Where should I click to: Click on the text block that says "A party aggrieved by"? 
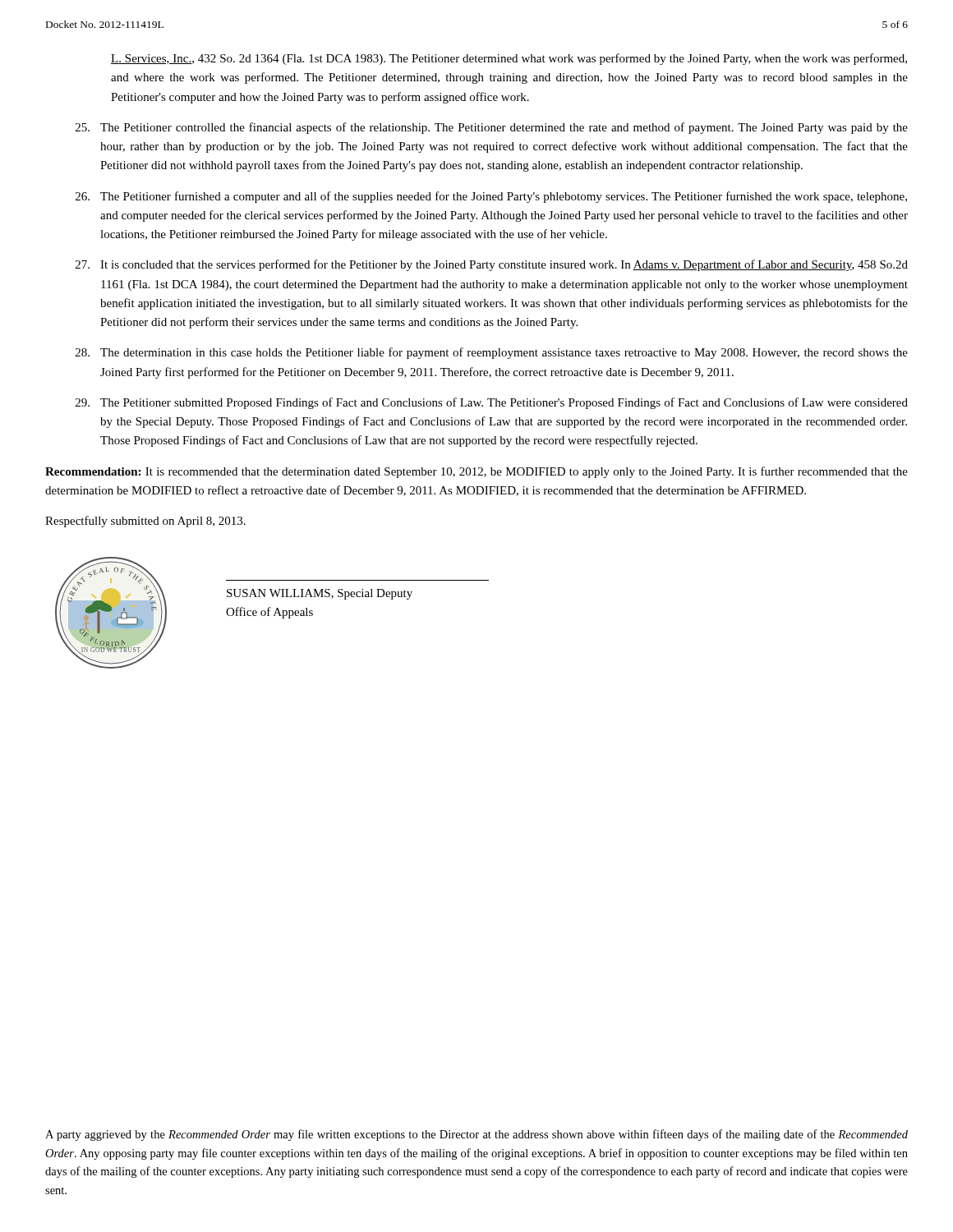tap(476, 1162)
